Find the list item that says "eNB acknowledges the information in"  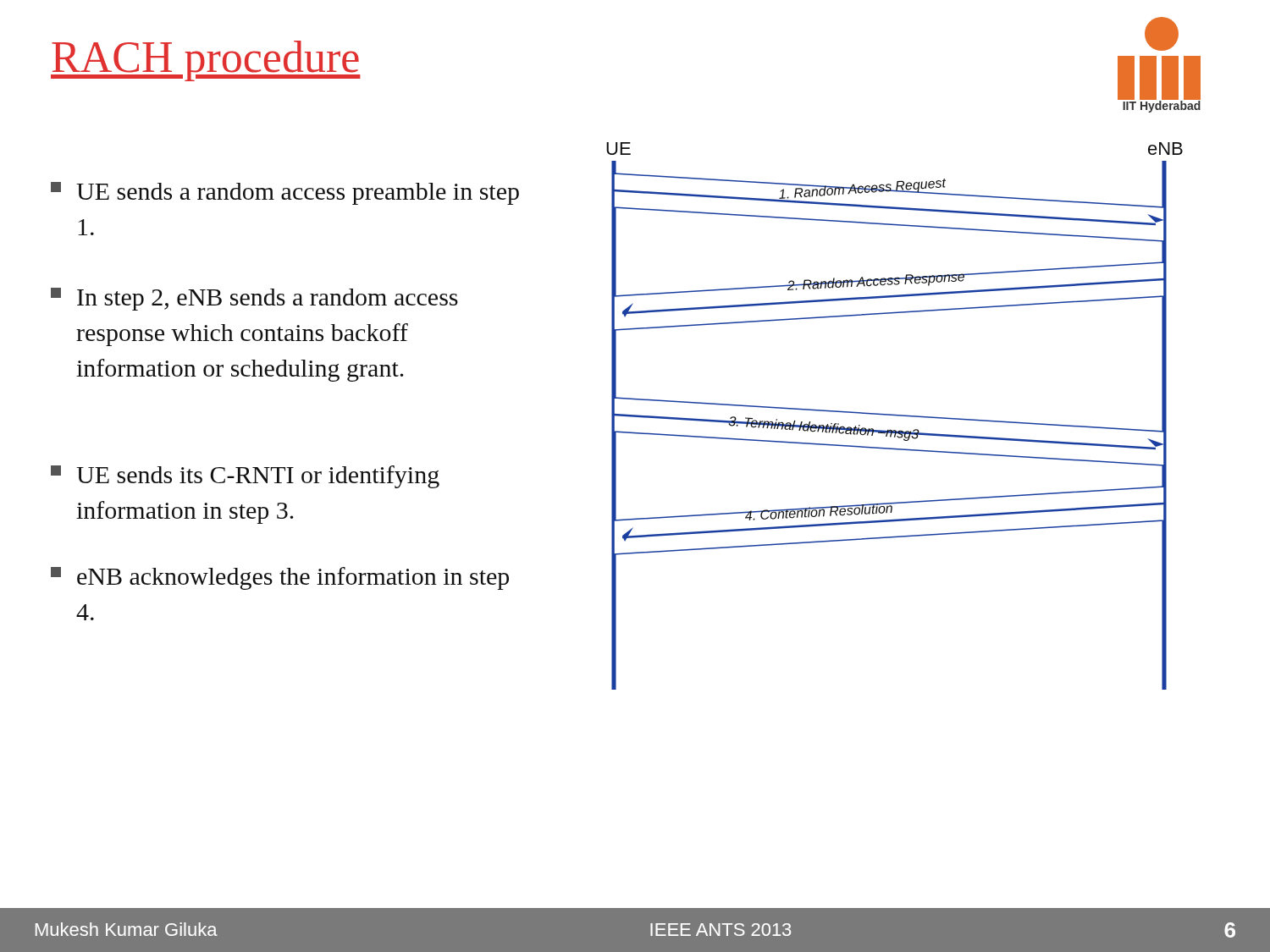click(288, 594)
